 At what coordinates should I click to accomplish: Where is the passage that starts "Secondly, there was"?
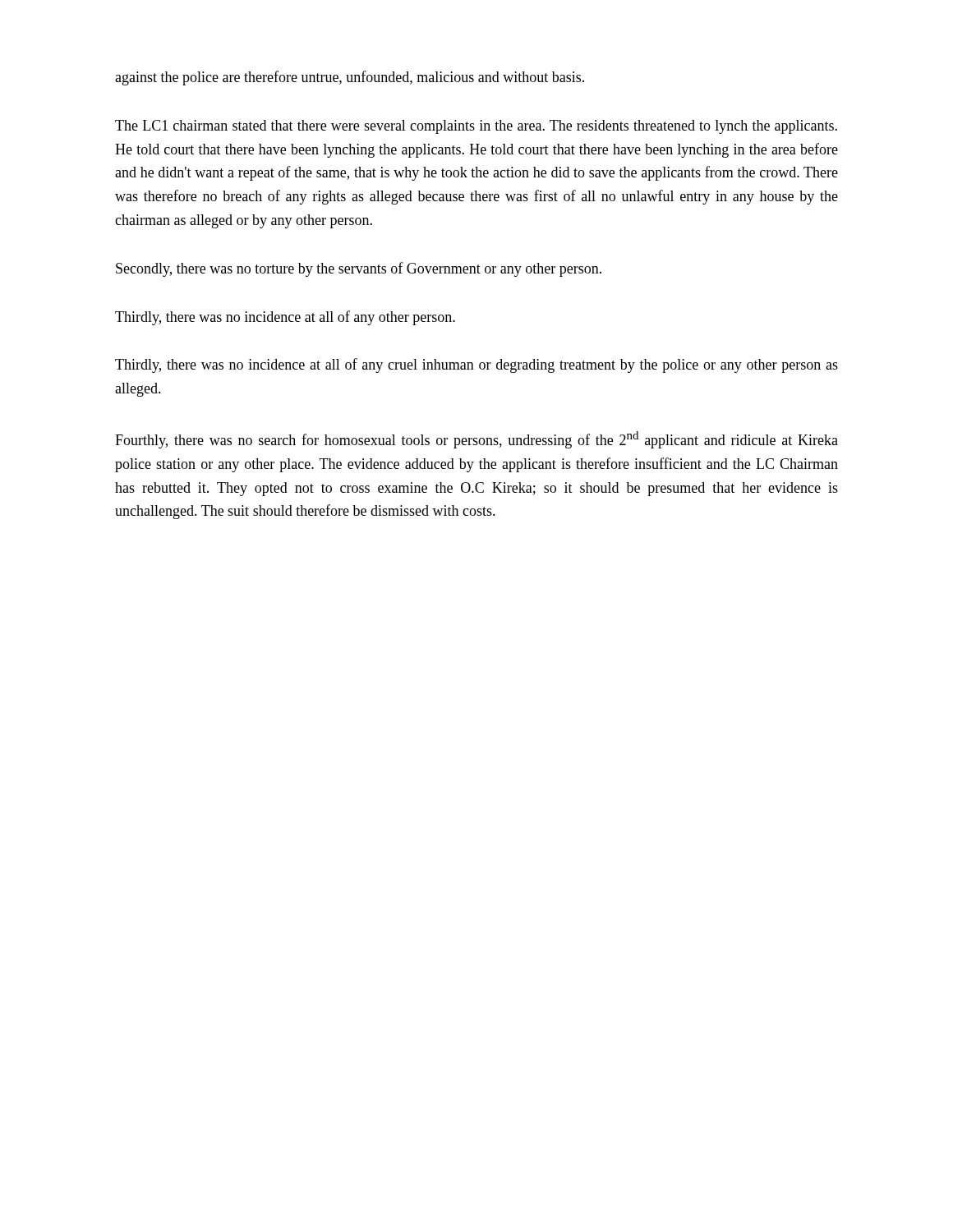[359, 268]
